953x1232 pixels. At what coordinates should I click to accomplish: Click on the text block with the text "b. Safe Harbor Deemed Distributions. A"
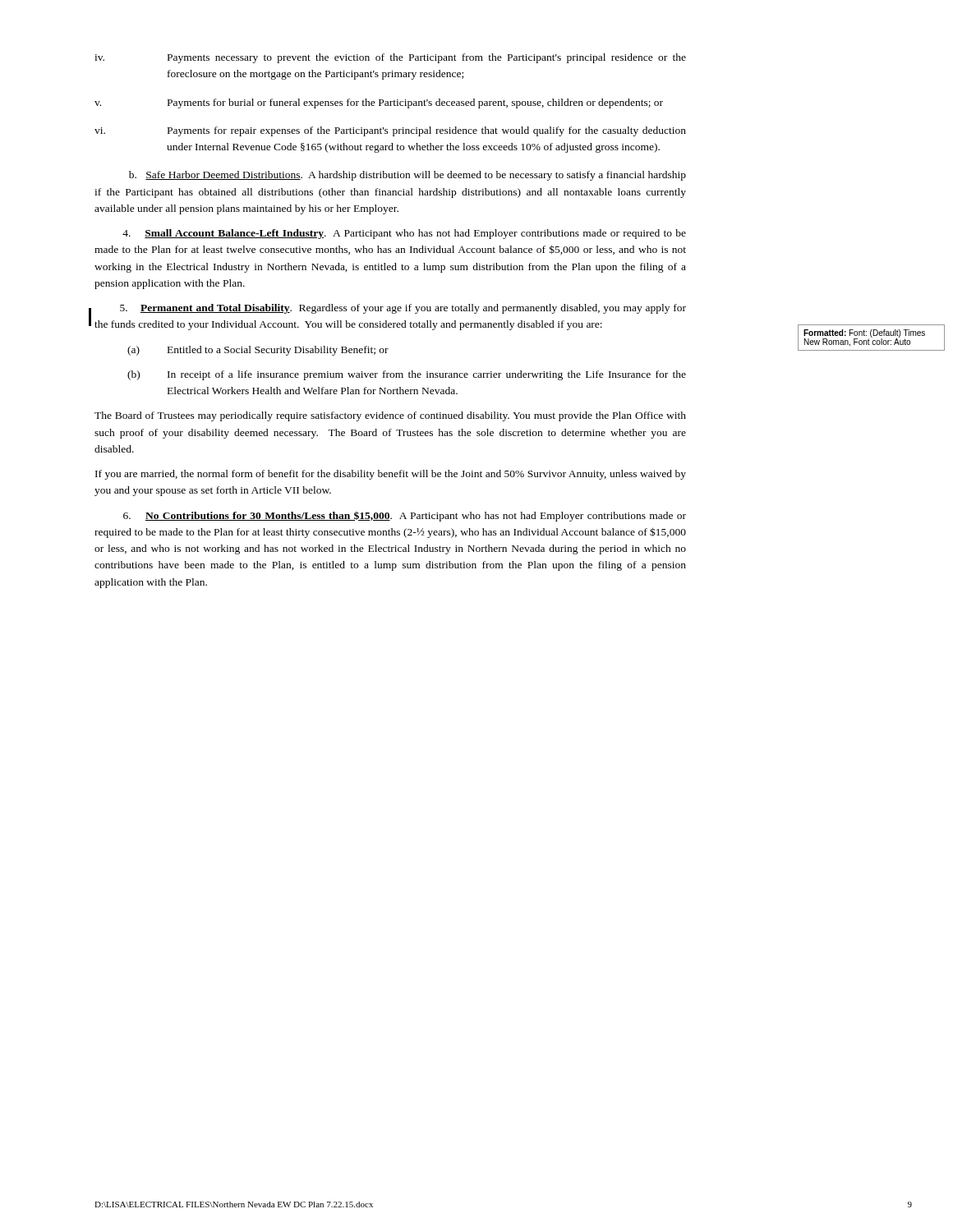click(390, 191)
